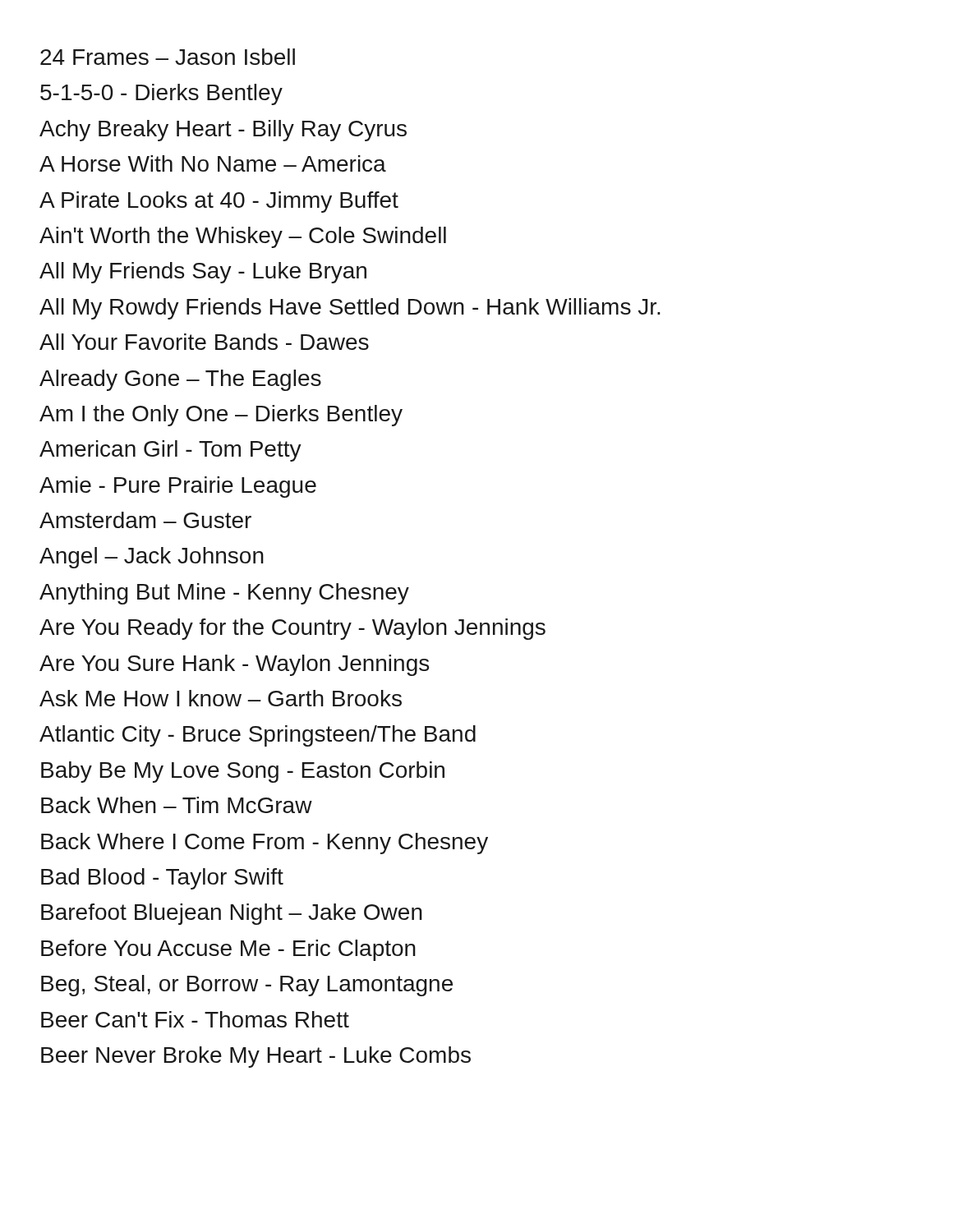Viewport: 953px width, 1232px height.
Task: Select the list item that reads "24 Frames – Jason"
Action: 168,57
